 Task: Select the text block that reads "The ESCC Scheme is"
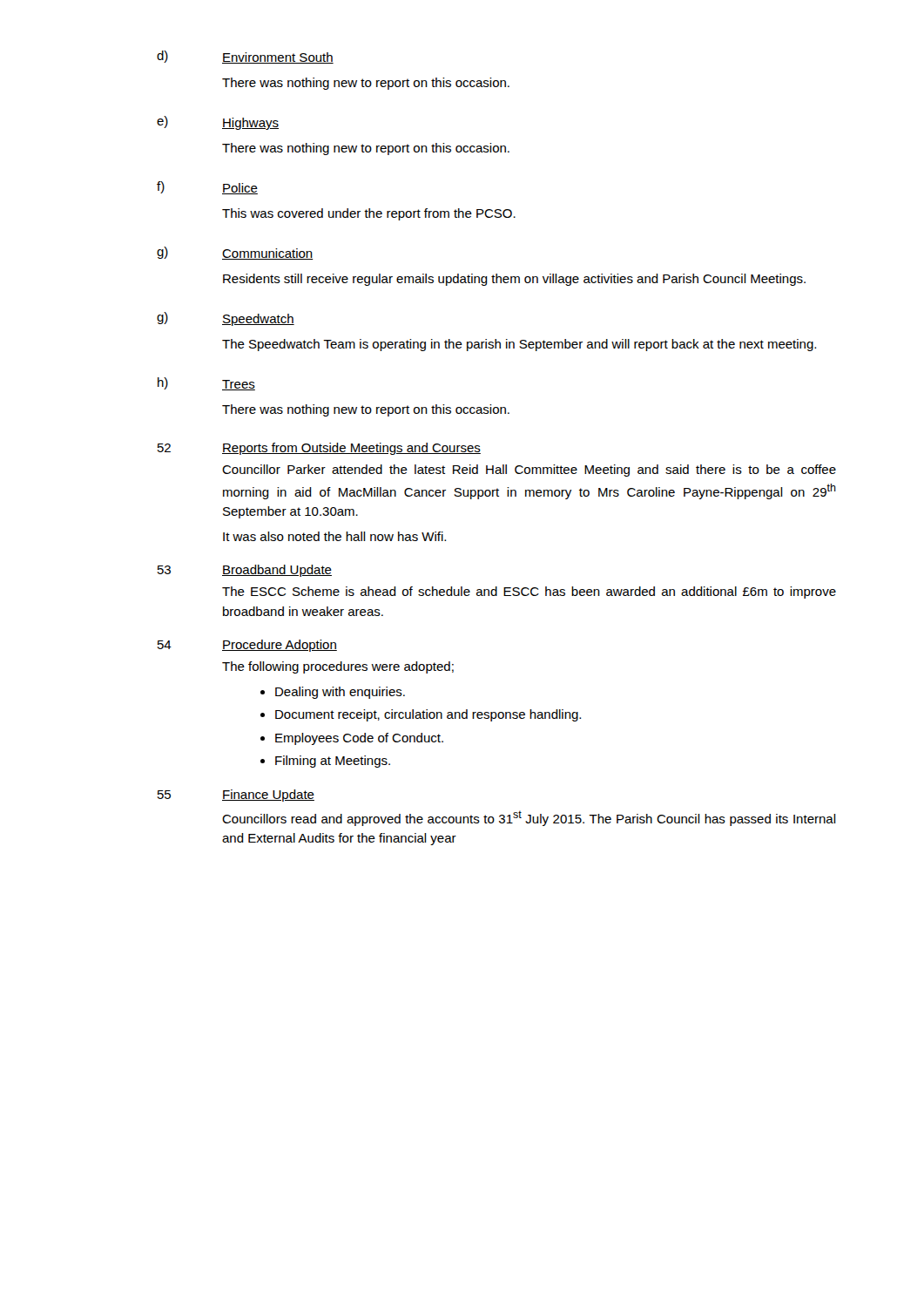point(529,602)
